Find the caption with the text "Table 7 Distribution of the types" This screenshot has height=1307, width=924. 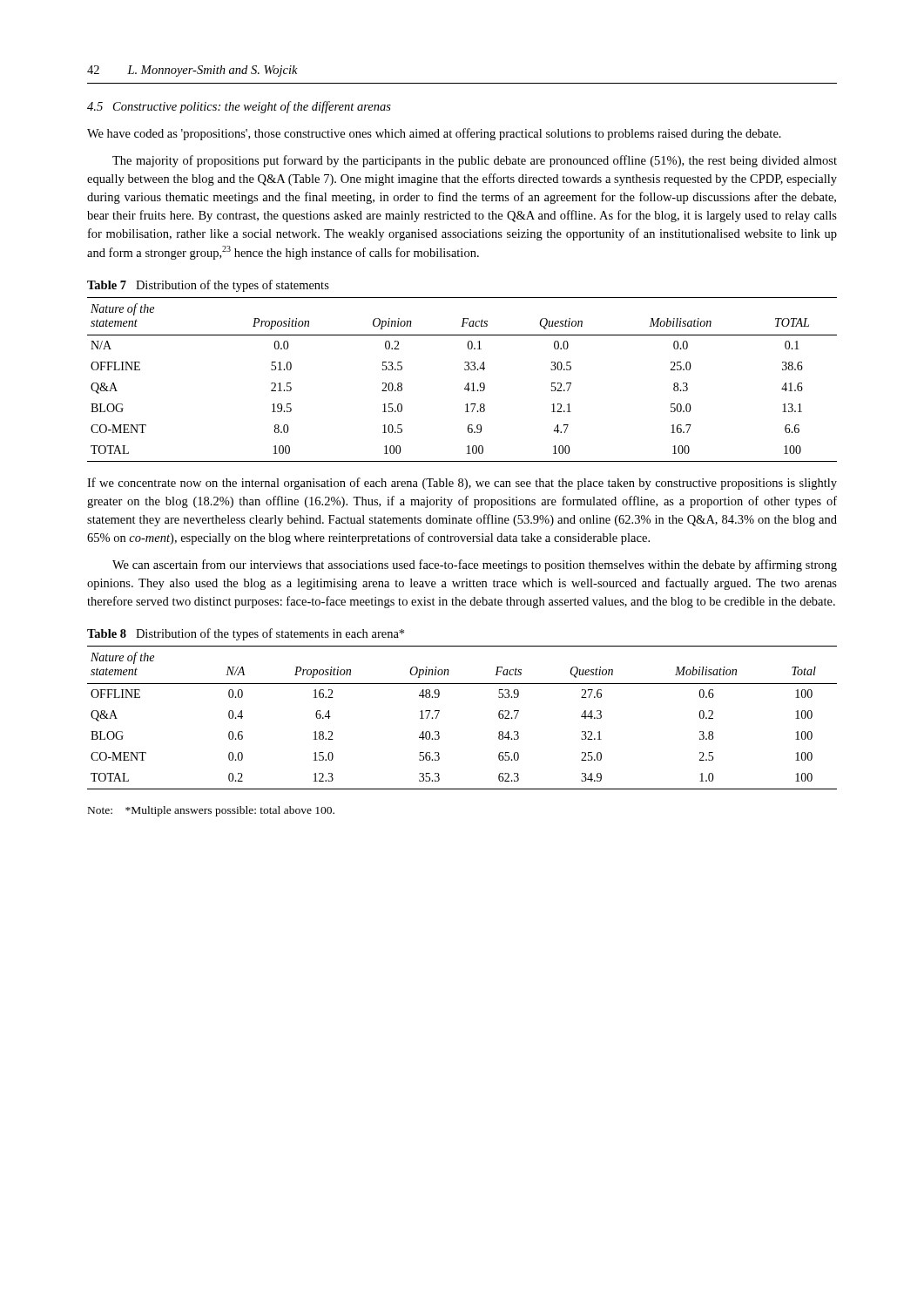tap(208, 285)
